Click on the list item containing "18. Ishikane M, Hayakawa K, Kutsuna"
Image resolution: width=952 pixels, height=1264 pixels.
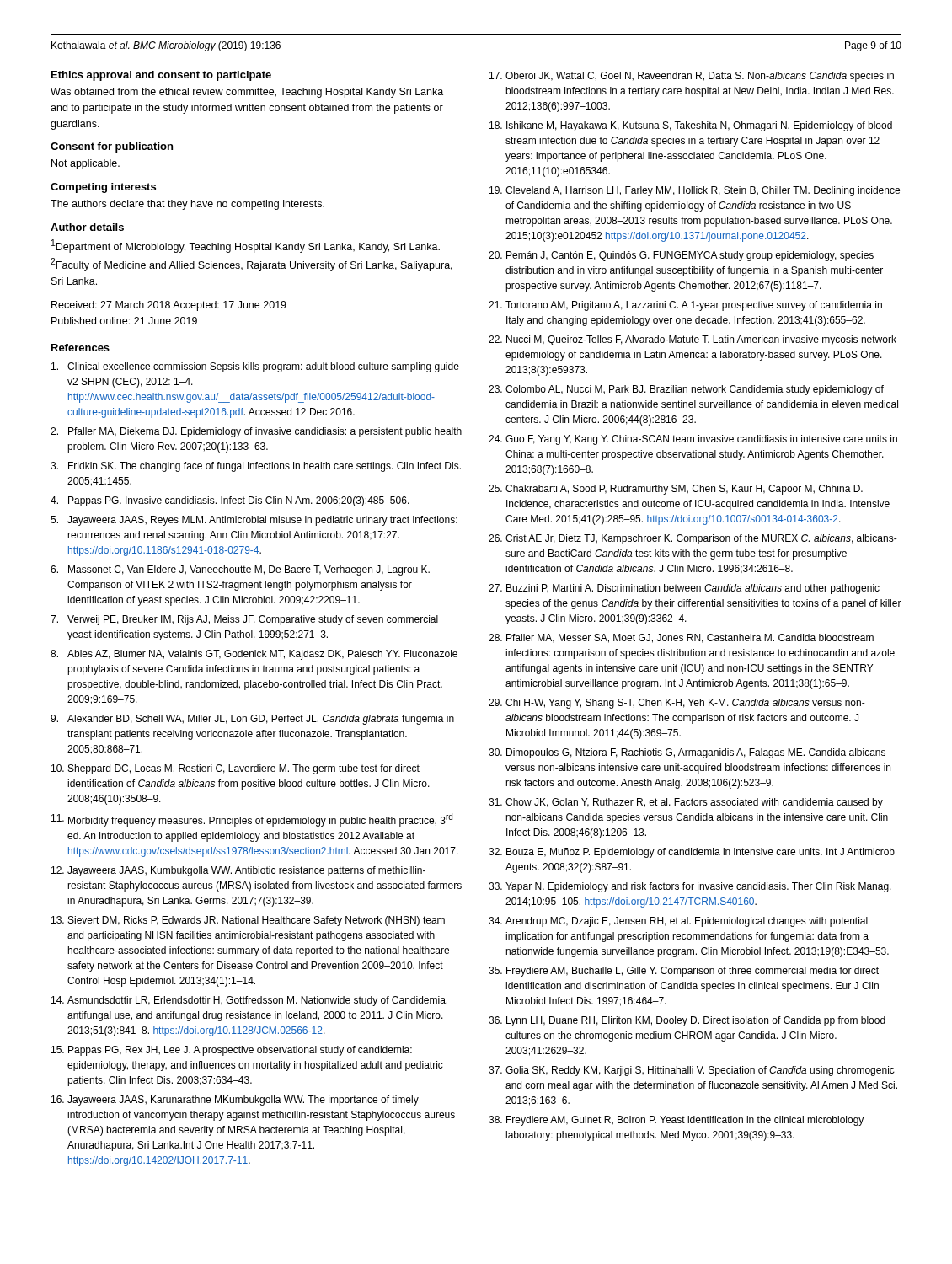coord(695,148)
